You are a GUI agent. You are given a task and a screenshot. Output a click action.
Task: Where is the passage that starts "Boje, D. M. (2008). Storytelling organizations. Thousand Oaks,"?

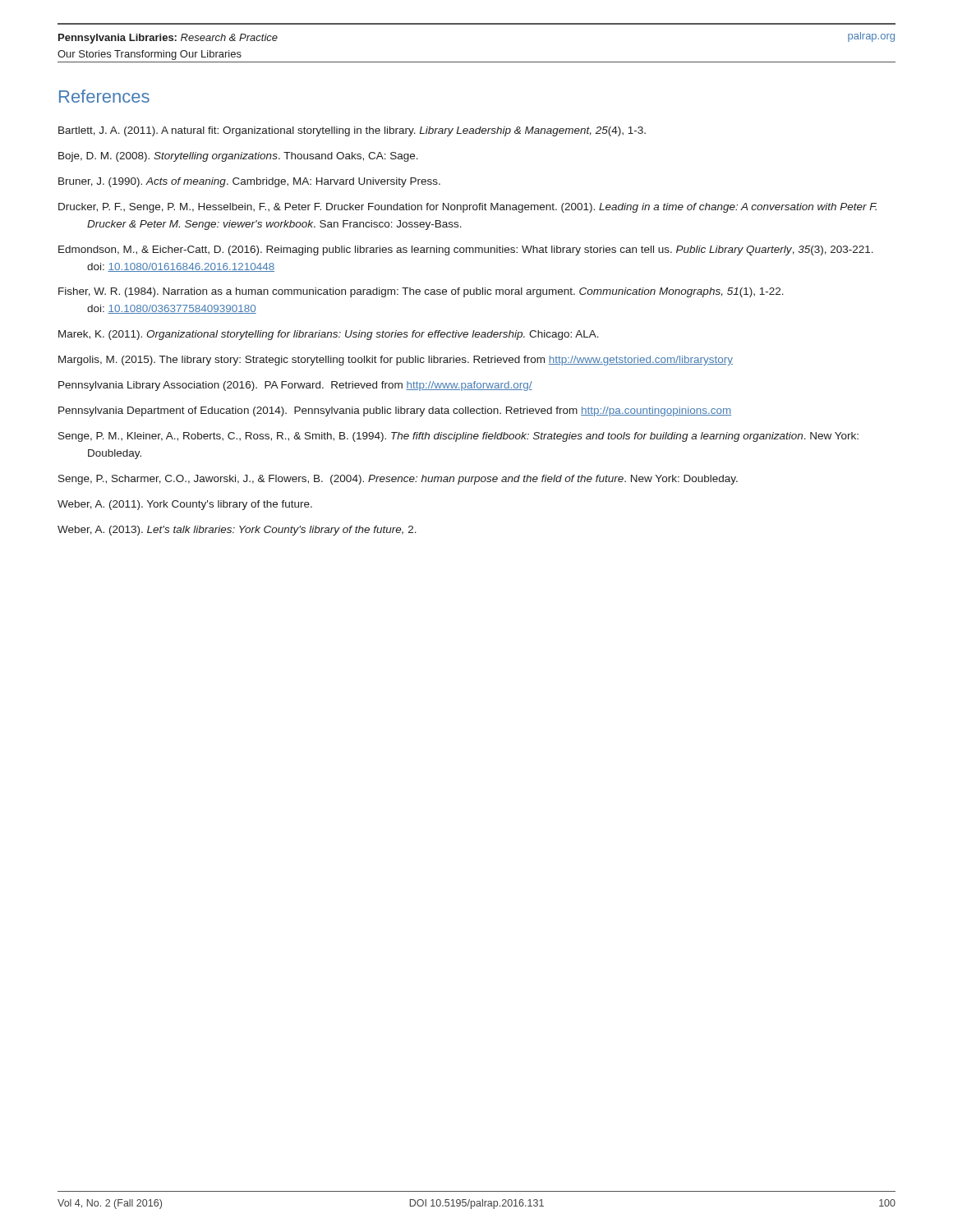point(238,156)
